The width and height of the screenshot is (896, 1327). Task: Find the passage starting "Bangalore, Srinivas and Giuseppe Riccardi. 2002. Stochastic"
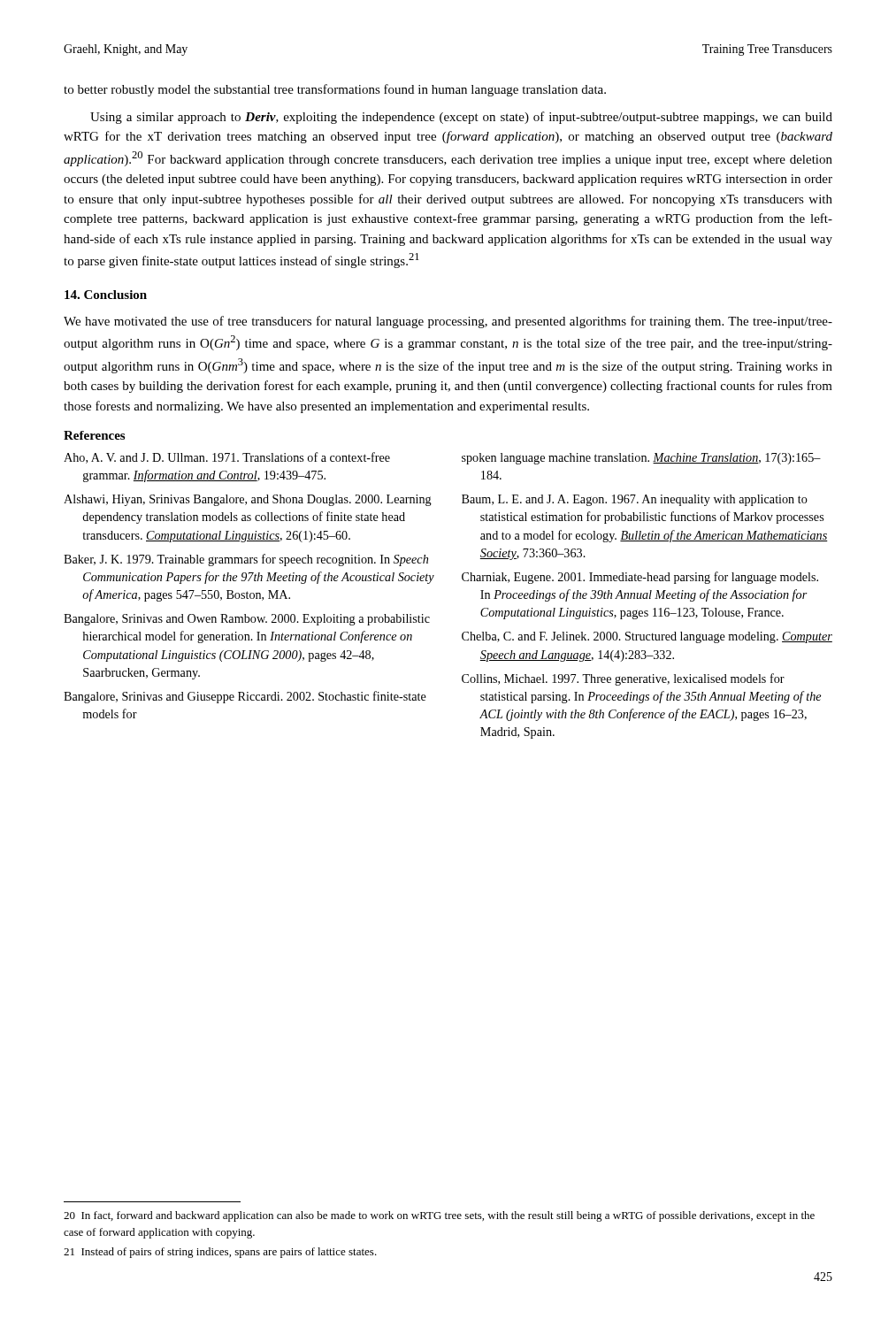point(245,705)
